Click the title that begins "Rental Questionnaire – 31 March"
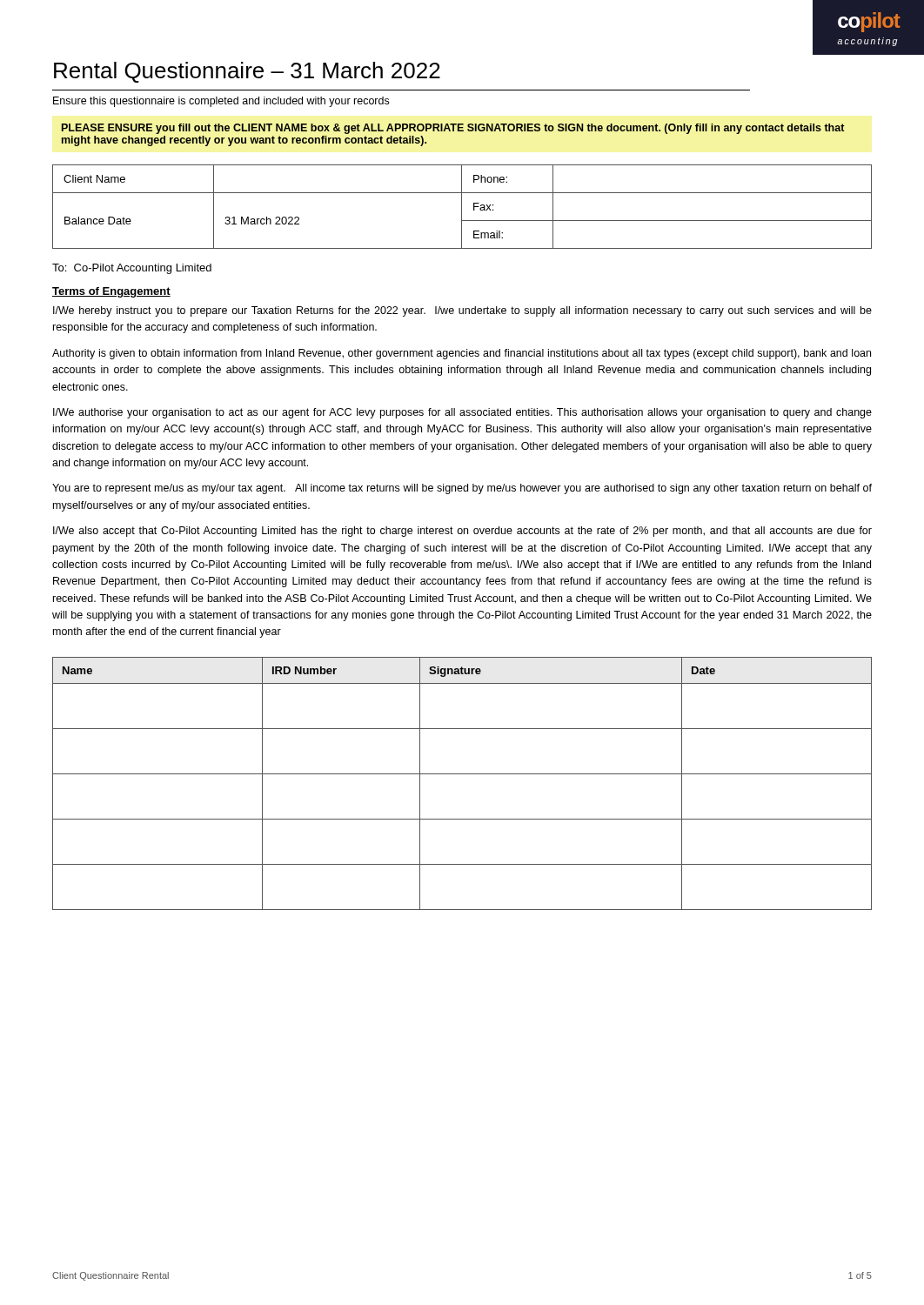This screenshot has width=924, height=1305. coord(401,70)
